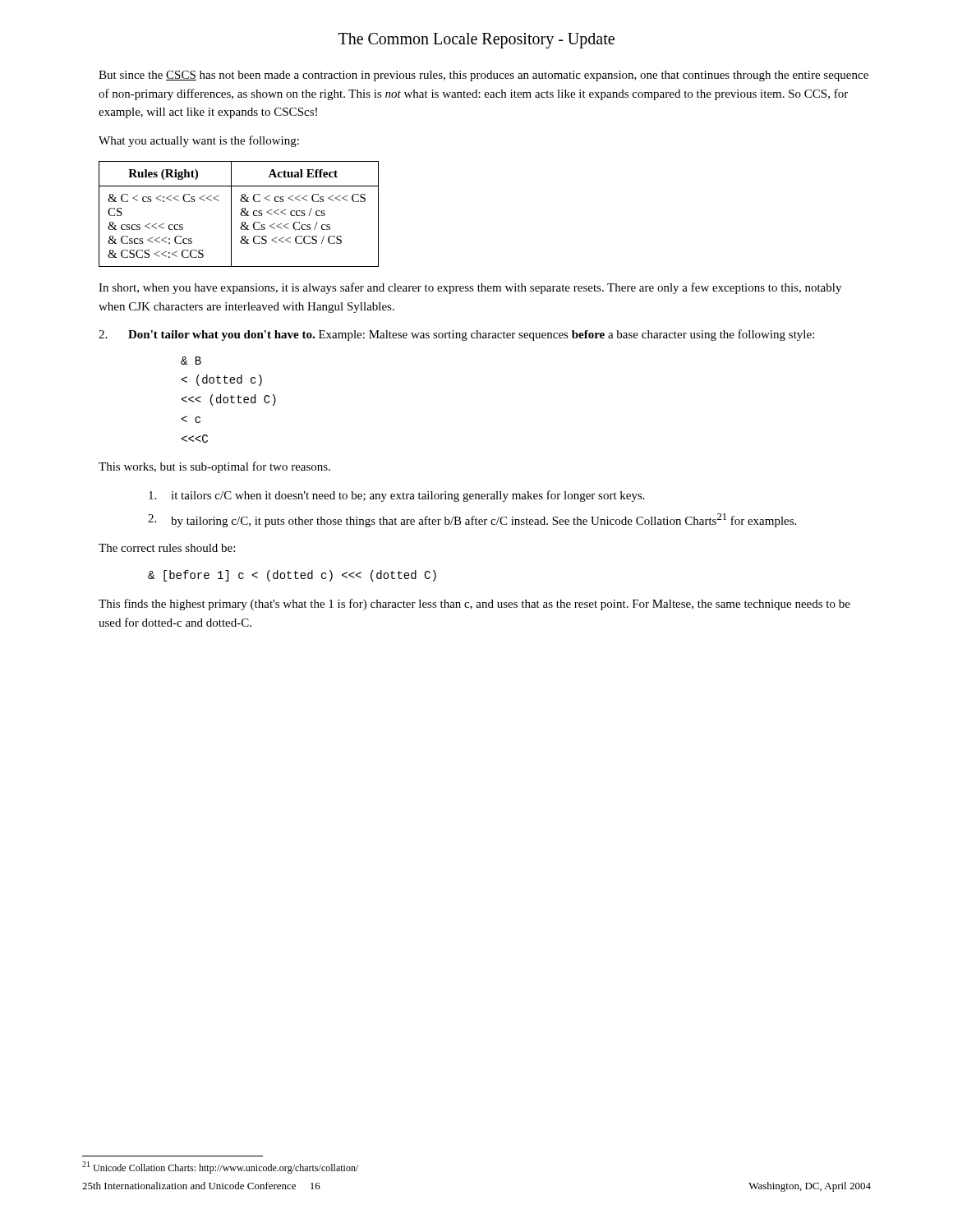Point to the region starting "In short, when you have expansions, it is"
Image resolution: width=953 pixels, height=1232 pixels.
470,297
